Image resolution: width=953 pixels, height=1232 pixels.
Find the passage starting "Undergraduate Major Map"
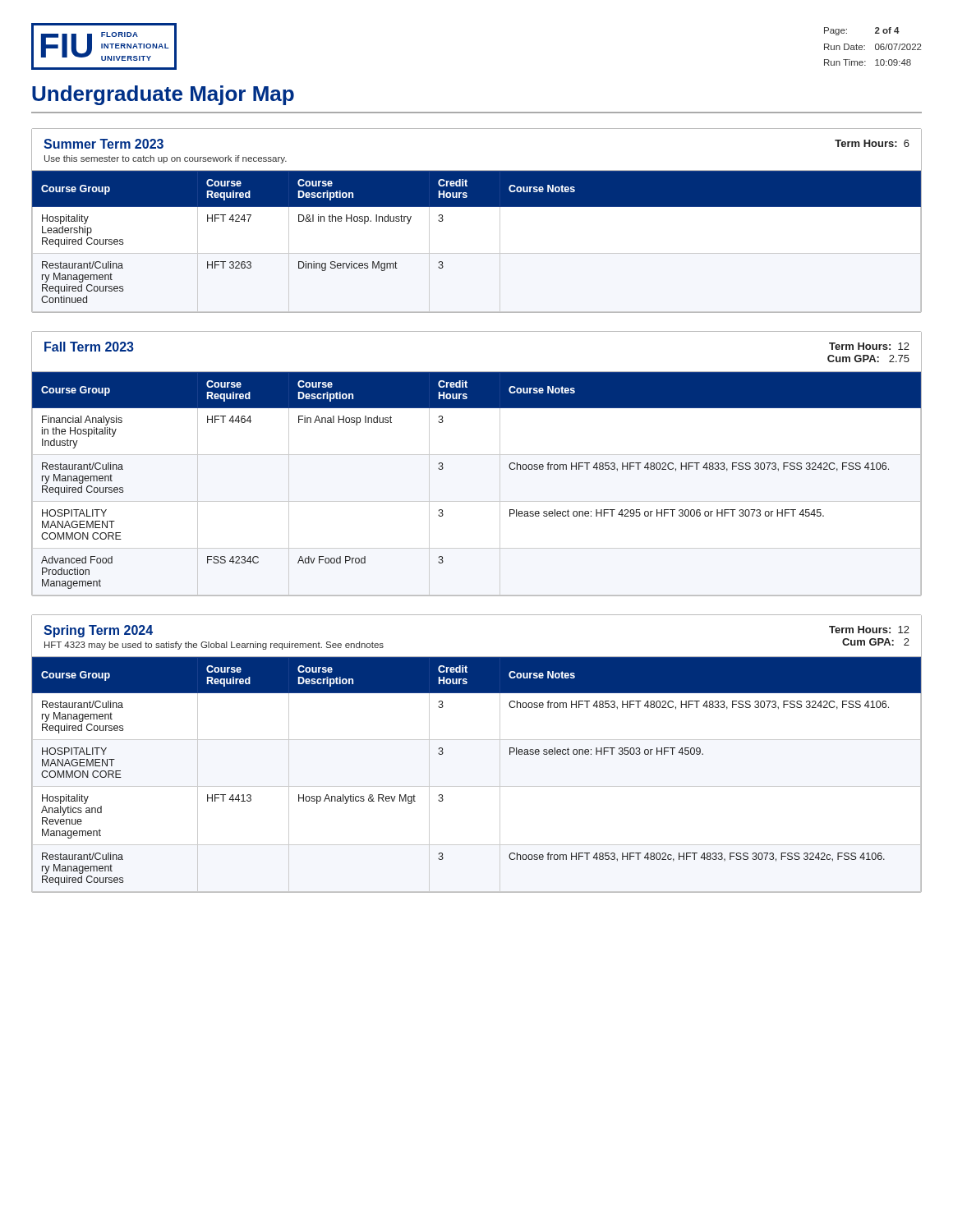click(163, 93)
